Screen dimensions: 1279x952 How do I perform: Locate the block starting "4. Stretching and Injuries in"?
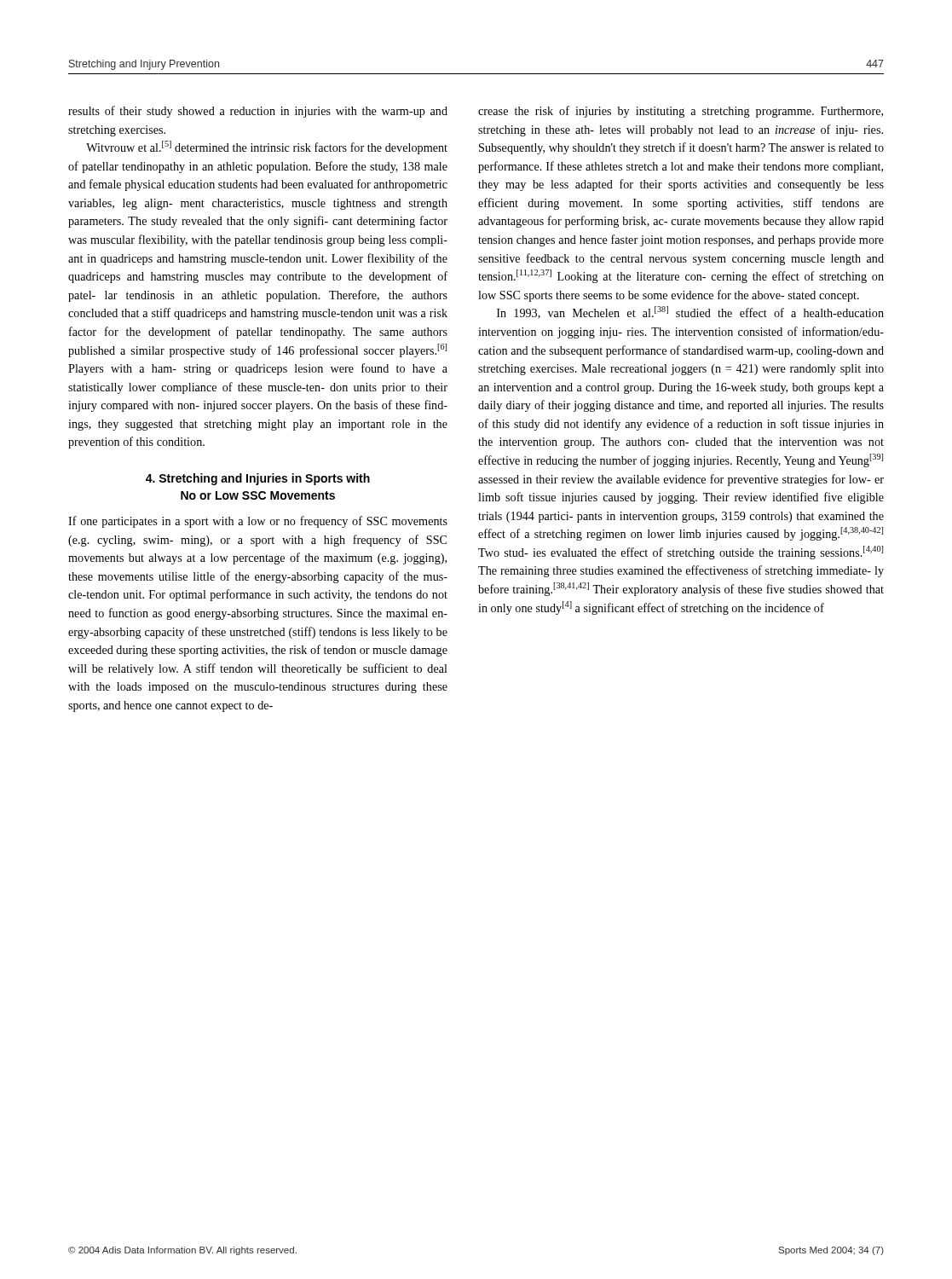tap(258, 487)
